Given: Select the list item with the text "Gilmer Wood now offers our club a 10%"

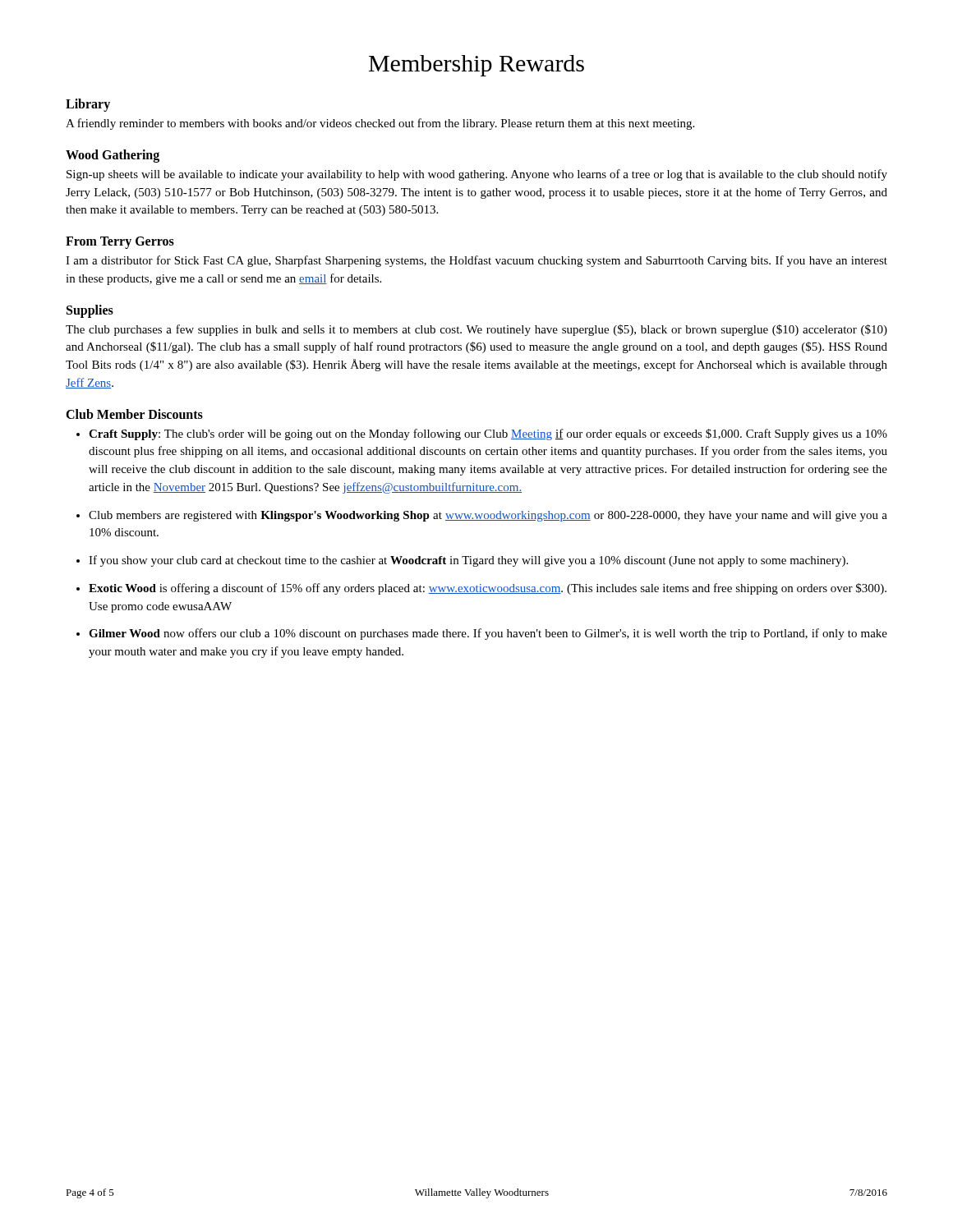Looking at the screenshot, I should [488, 643].
